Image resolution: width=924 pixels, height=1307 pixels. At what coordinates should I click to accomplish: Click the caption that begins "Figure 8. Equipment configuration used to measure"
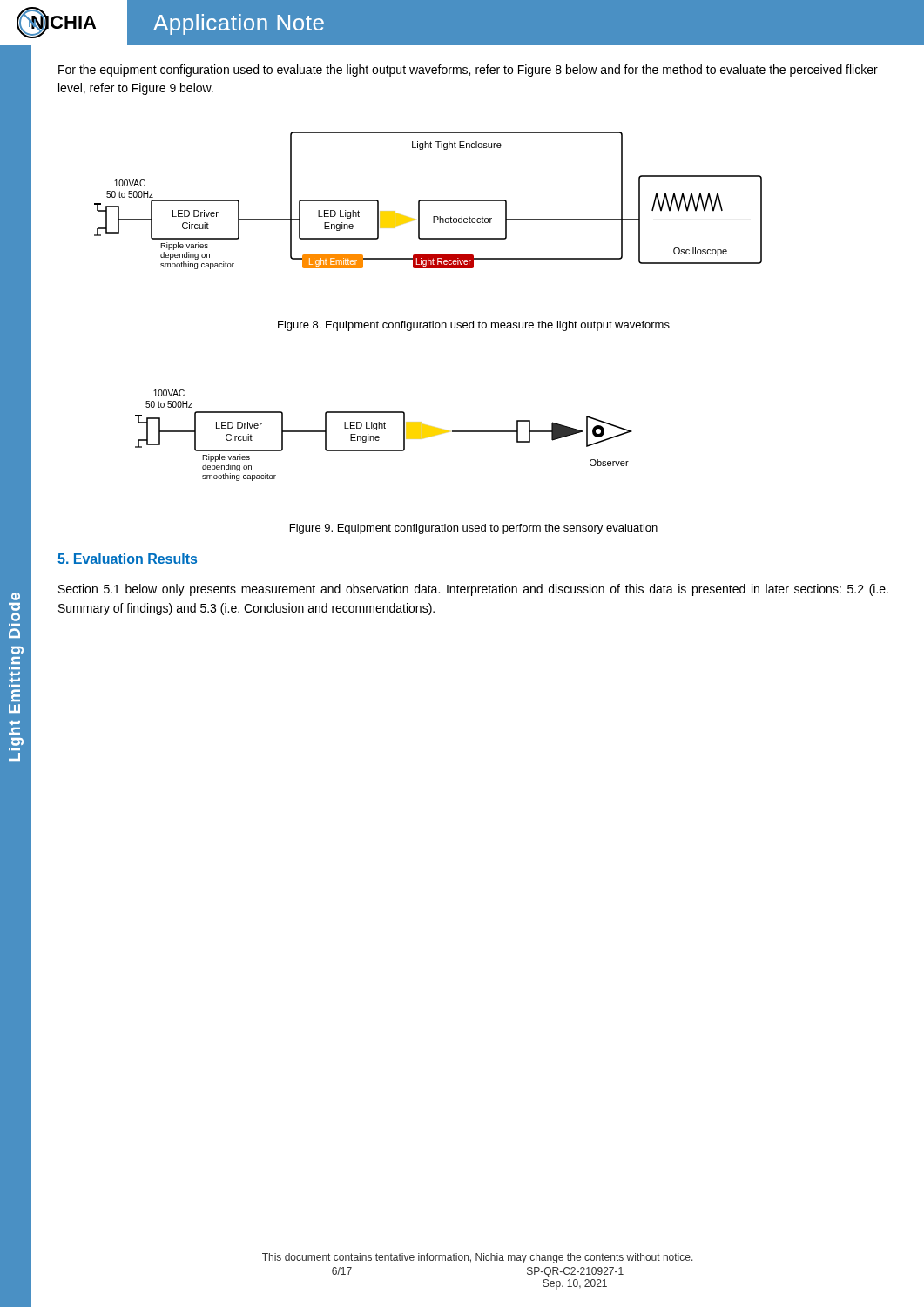coord(473,325)
